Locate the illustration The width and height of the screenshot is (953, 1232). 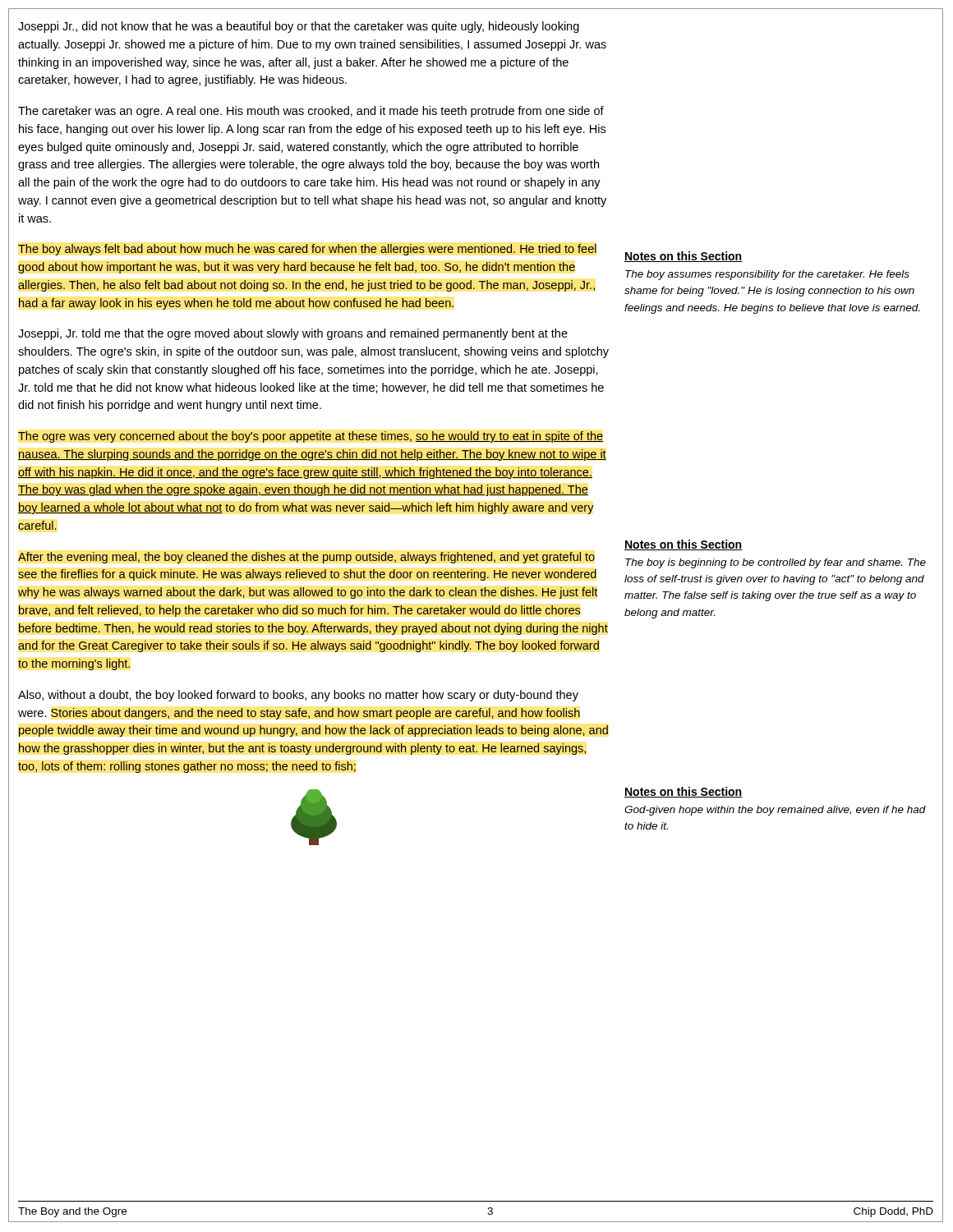click(314, 819)
